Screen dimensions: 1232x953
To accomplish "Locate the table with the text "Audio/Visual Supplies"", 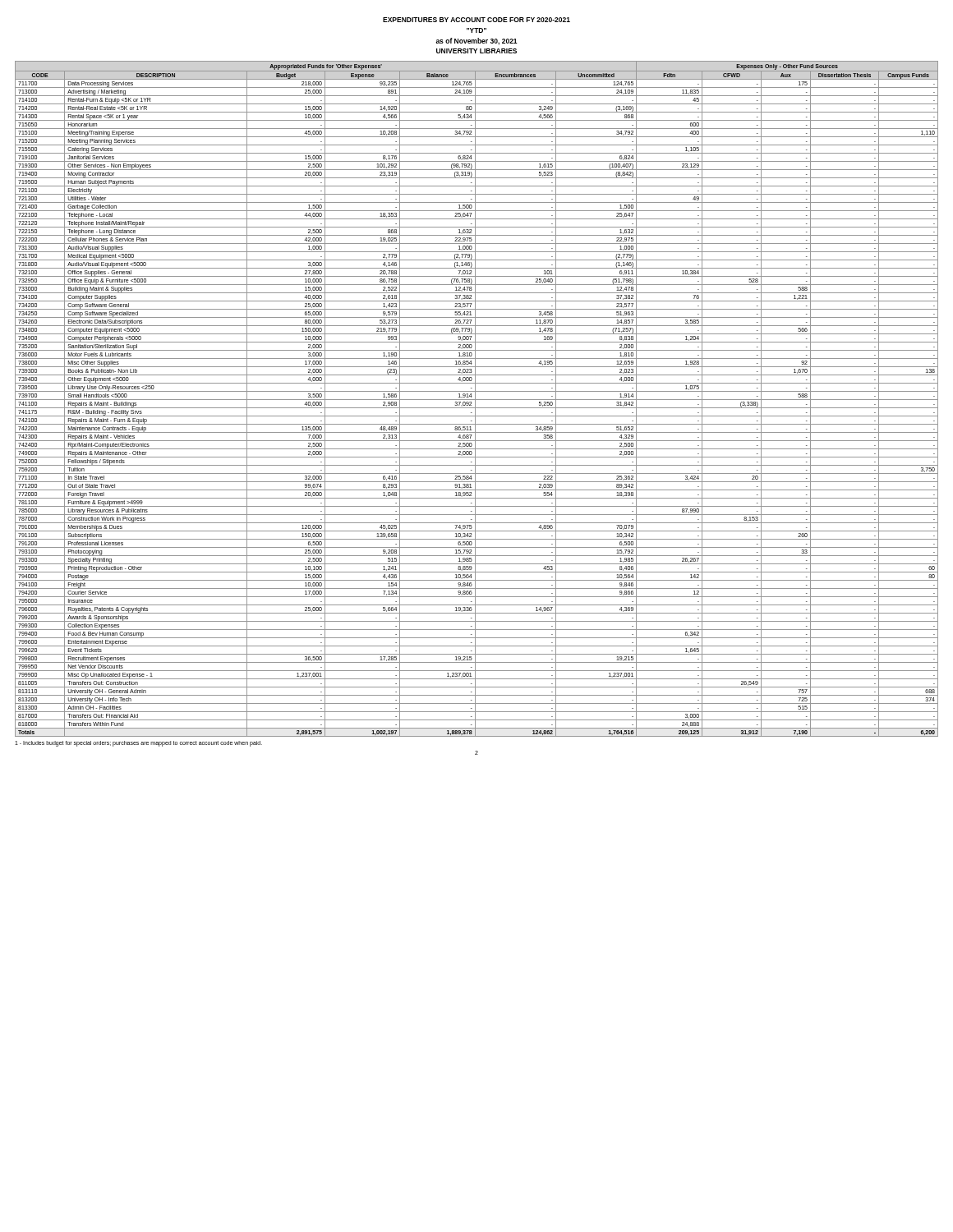I will [x=476, y=399].
